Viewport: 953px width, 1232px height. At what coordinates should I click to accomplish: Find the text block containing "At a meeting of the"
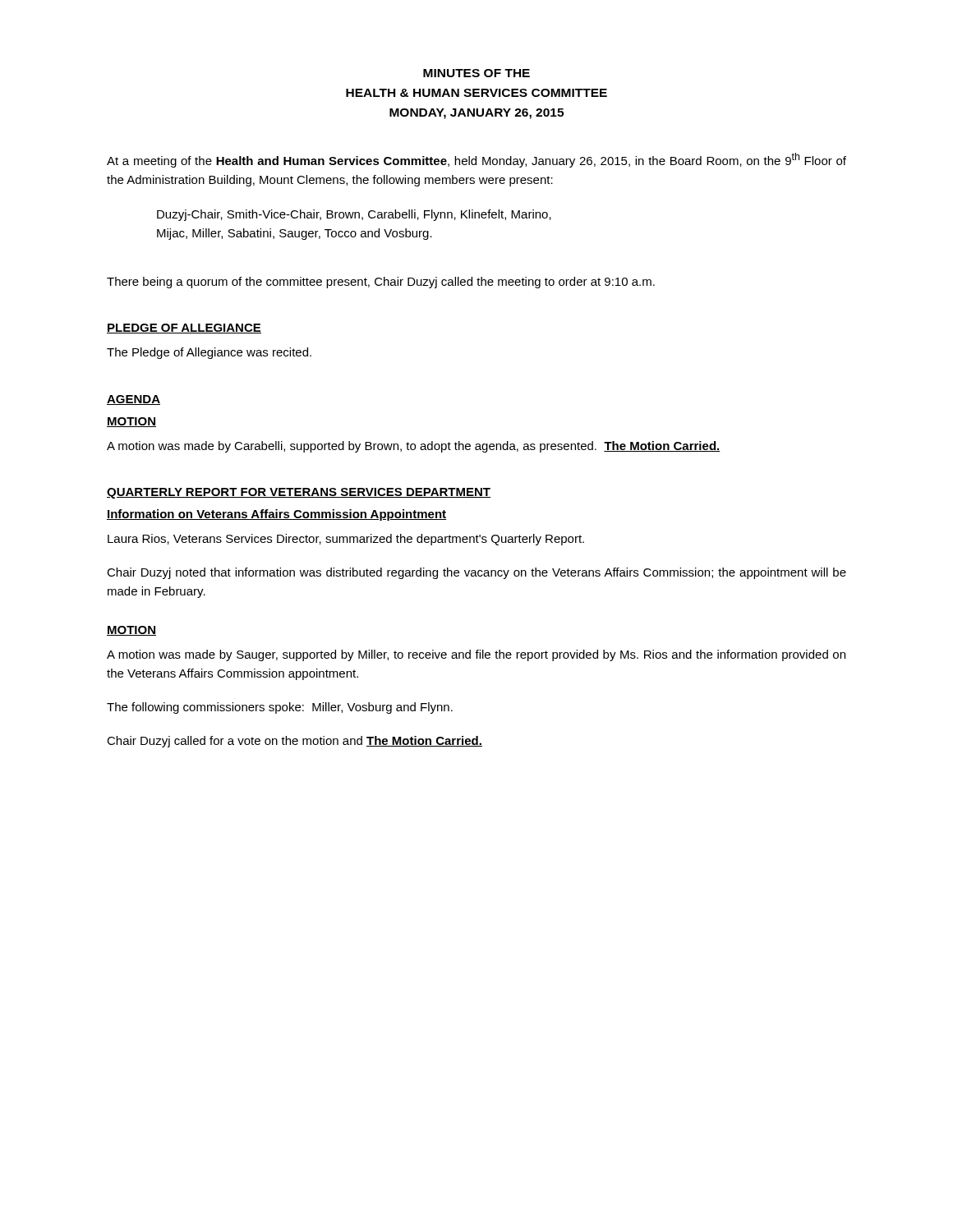click(x=476, y=169)
